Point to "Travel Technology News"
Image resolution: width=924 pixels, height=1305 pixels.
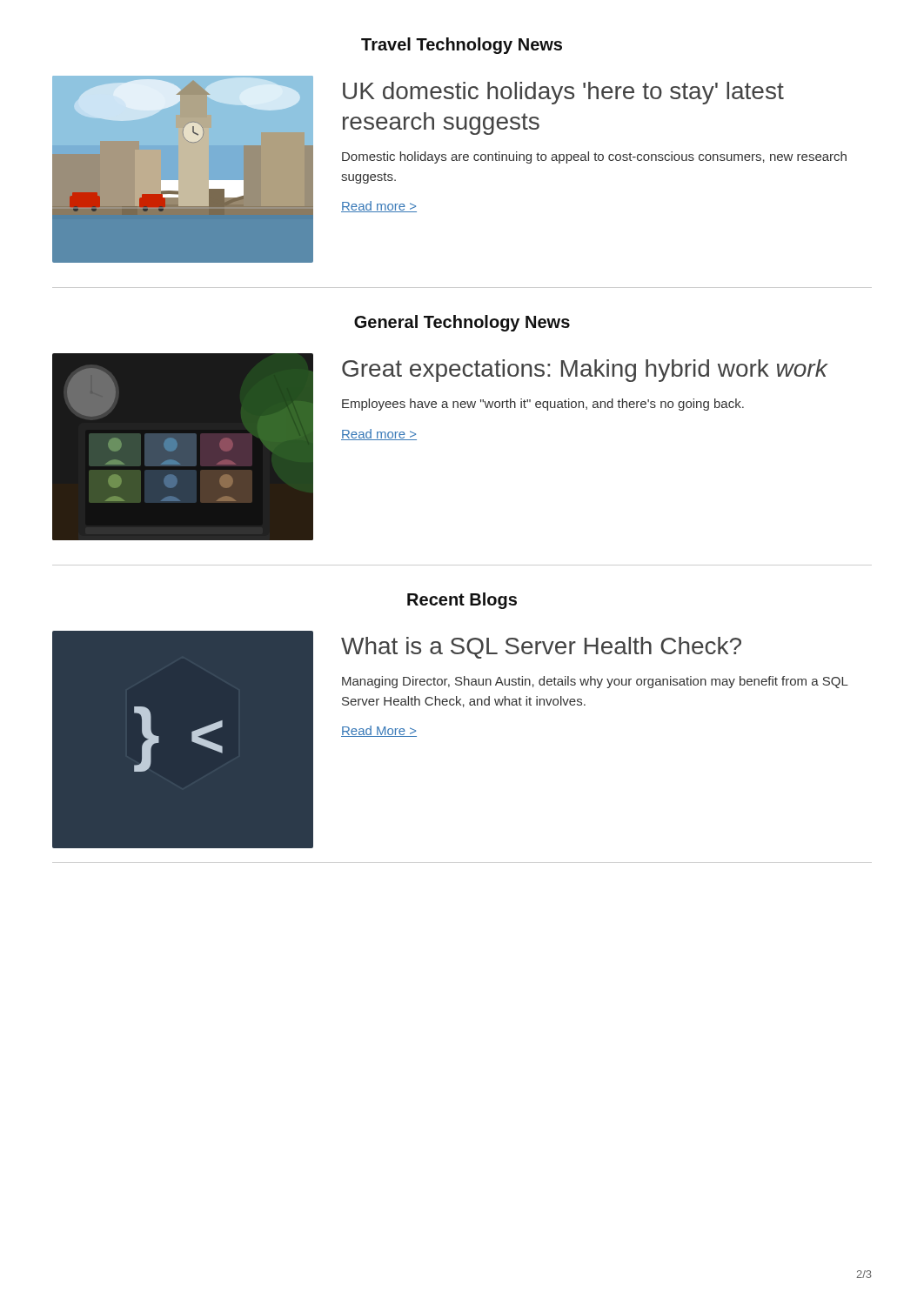point(462,44)
